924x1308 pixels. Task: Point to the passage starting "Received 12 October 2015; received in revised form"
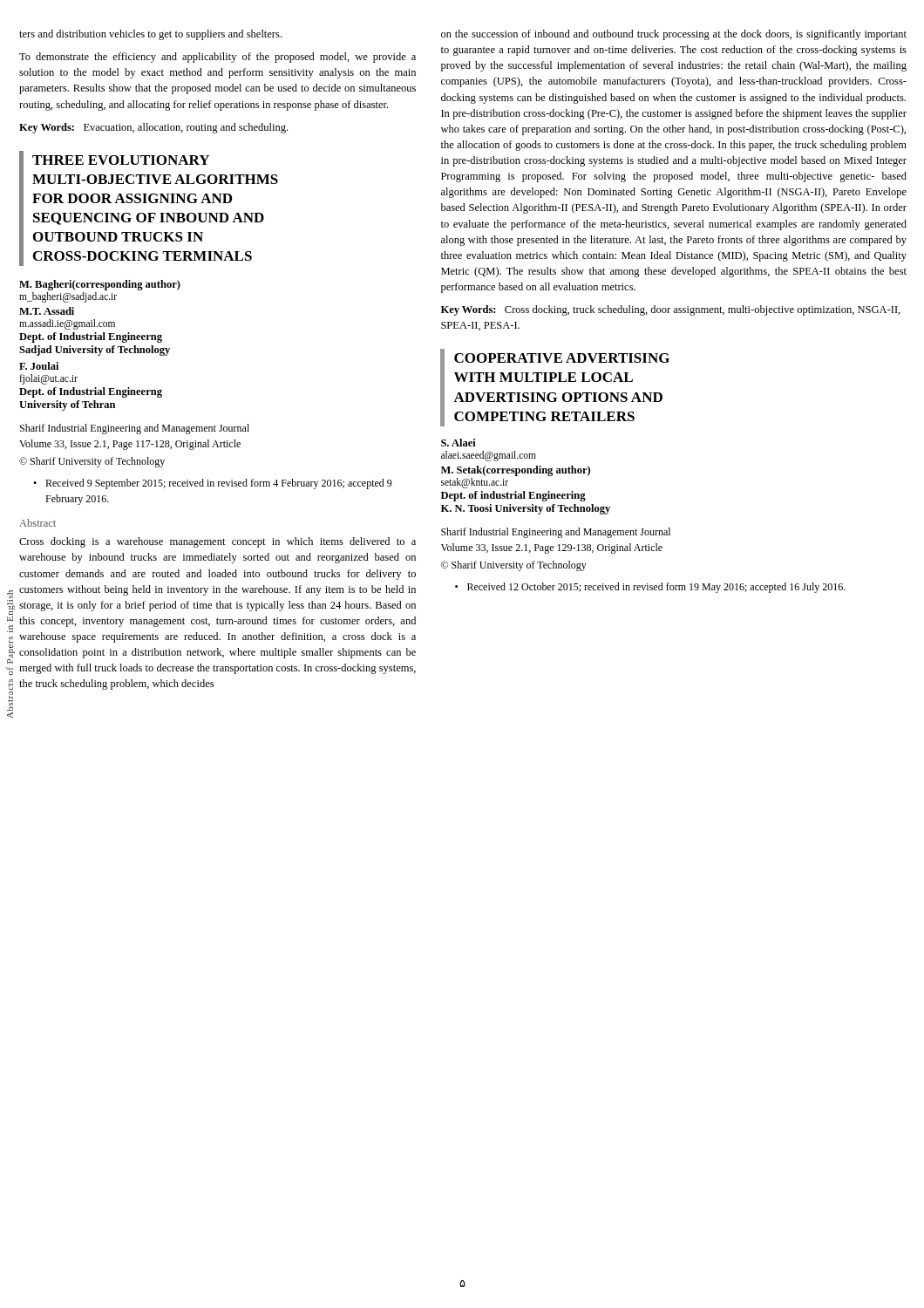656,587
